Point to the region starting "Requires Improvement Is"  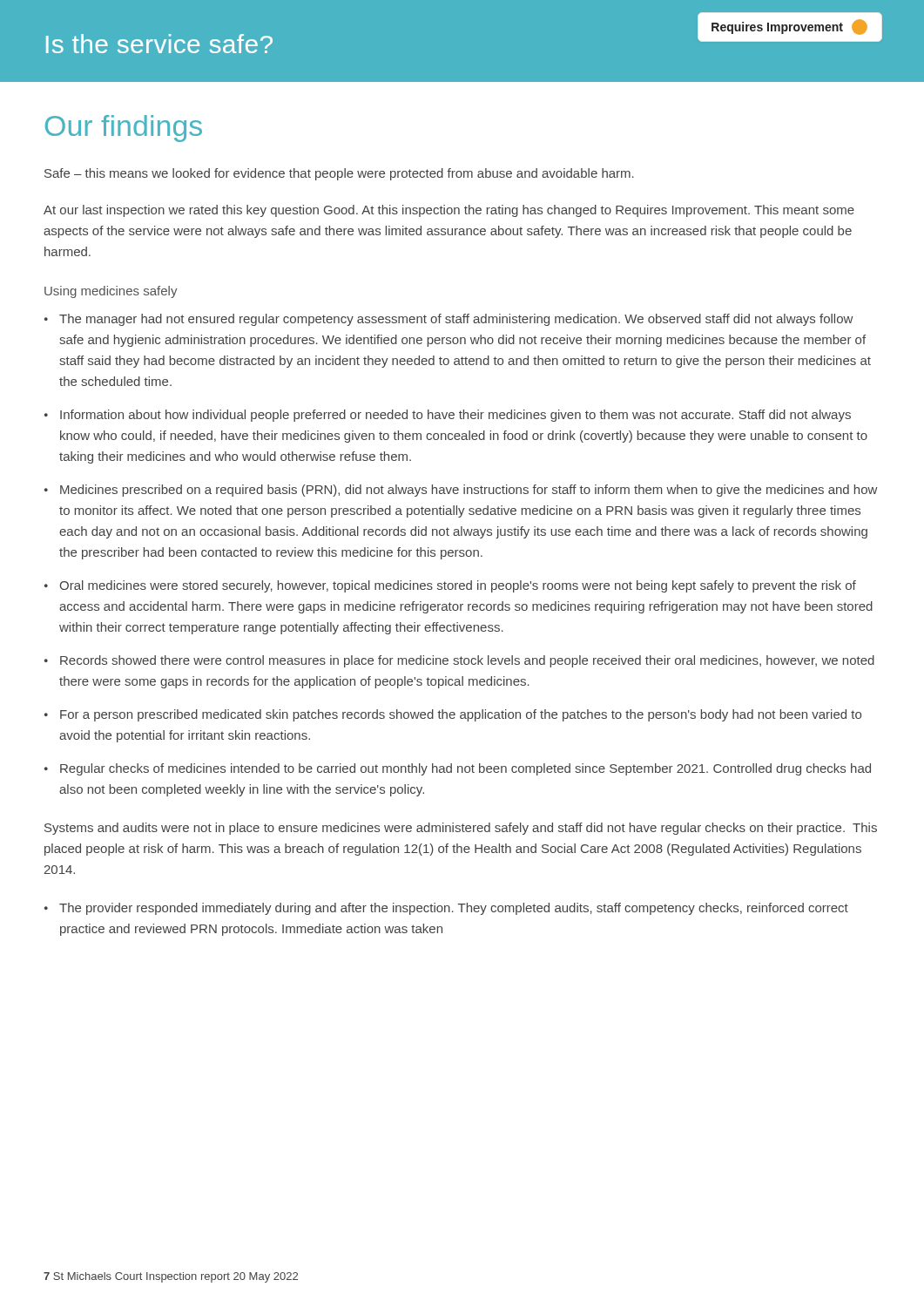pos(169,34)
